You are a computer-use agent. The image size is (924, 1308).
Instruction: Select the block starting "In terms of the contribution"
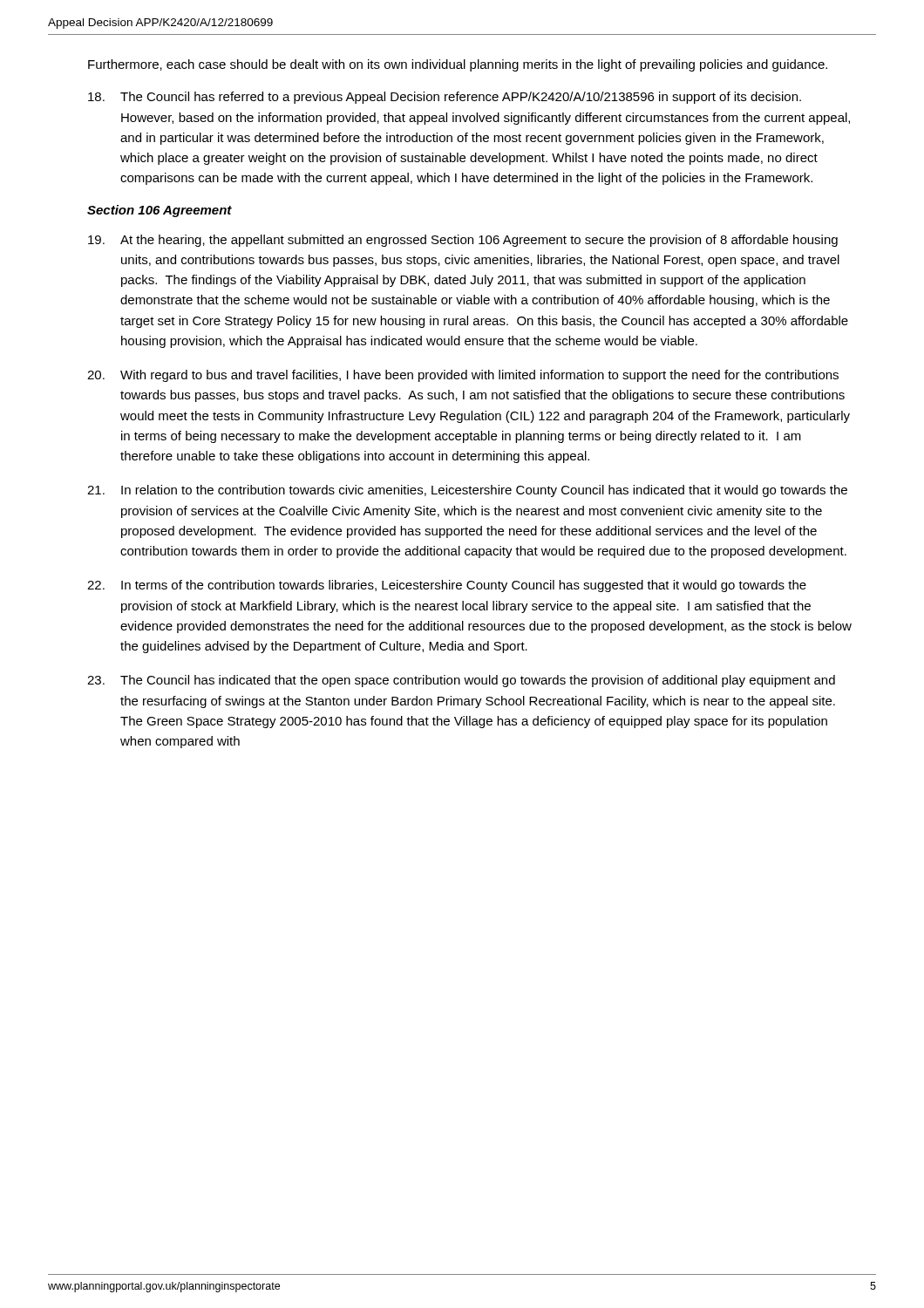471,615
